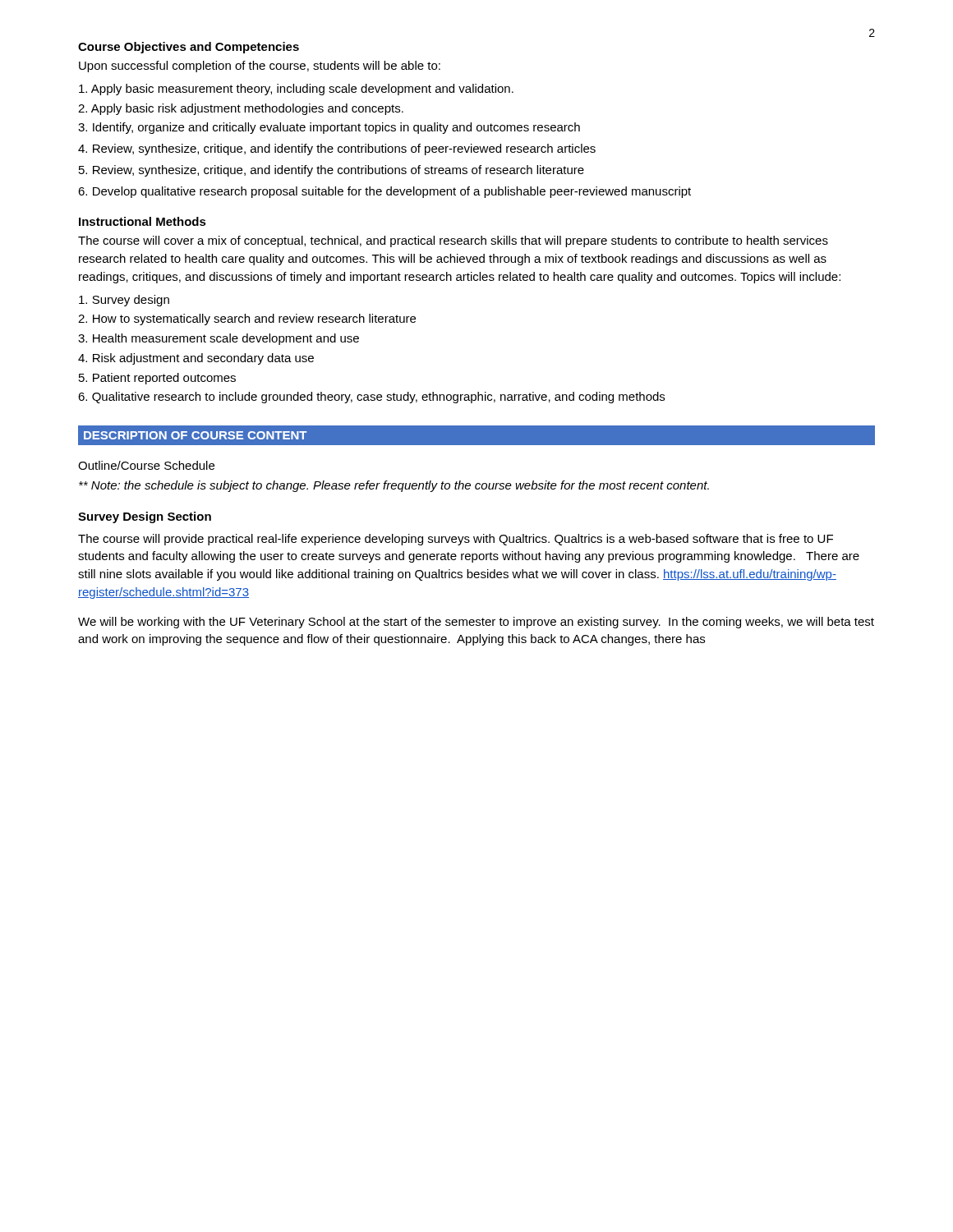Locate the list item containing "3. Identify, organize and critically"
This screenshot has height=1232, width=953.
329,127
